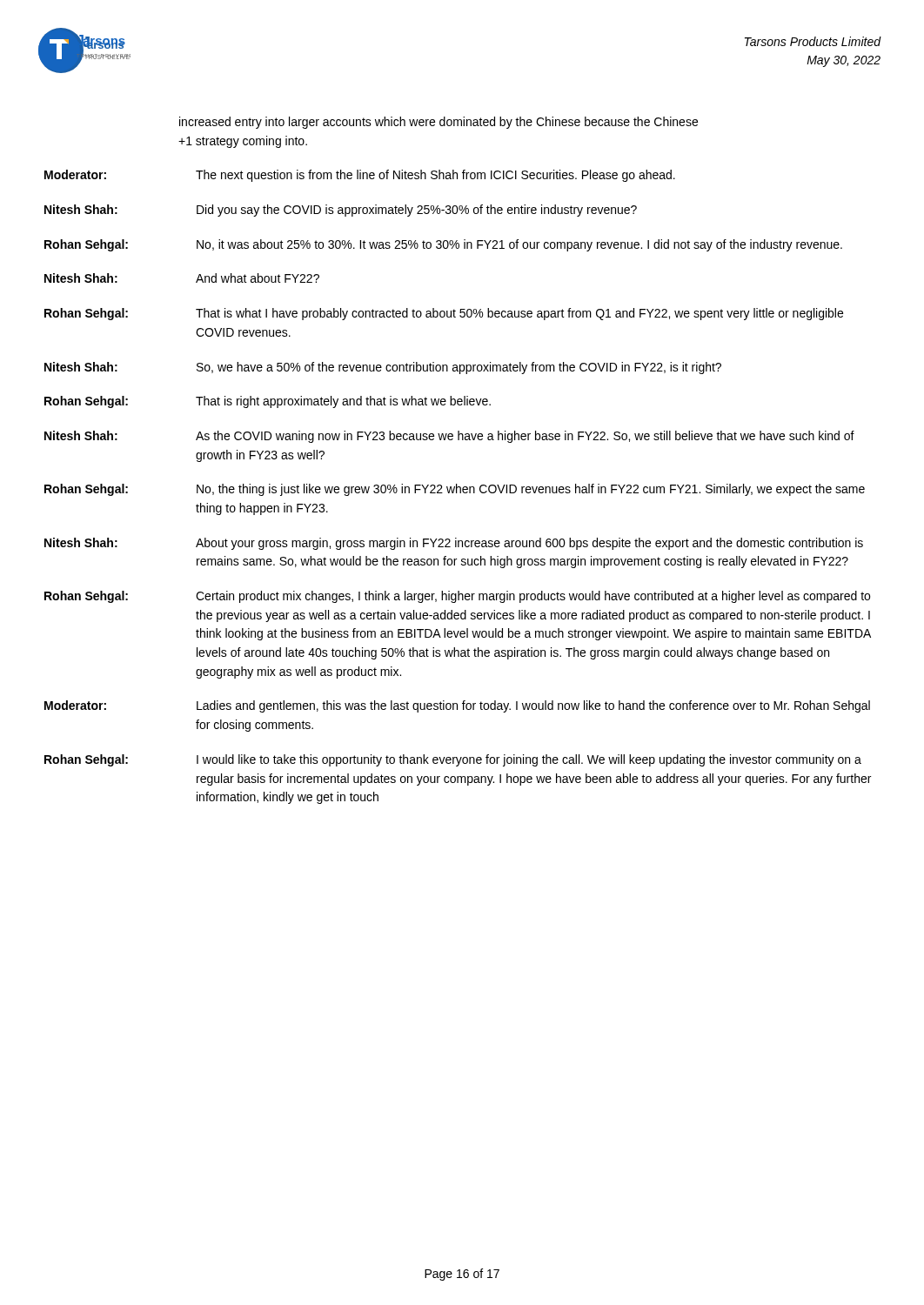The image size is (924, 1305).
Task: Point to "Nitesh Shah: And what about FY22?"
Action: point(77,277)
